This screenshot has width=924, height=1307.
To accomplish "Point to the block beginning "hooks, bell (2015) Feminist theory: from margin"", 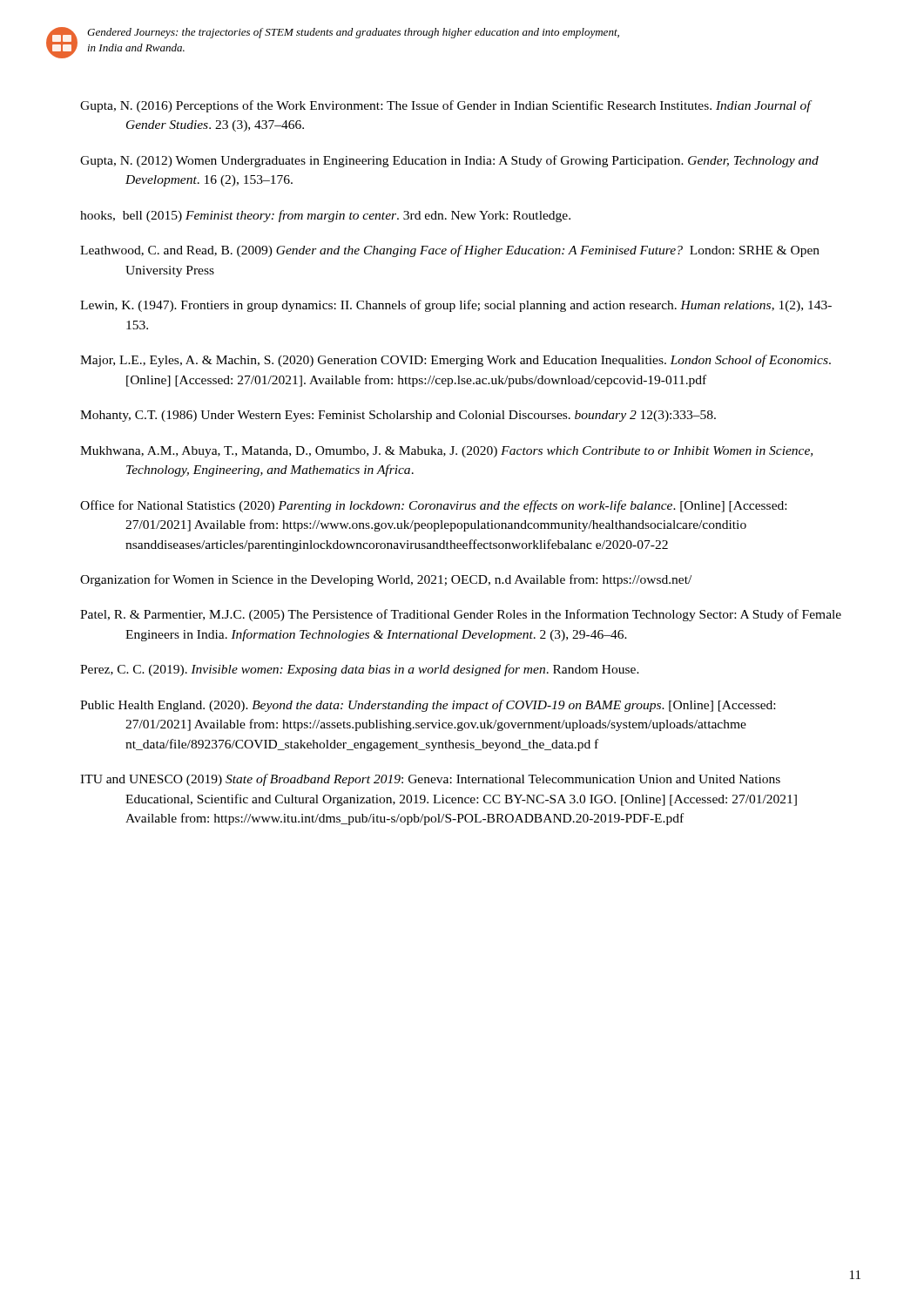I will pos(326,215).
